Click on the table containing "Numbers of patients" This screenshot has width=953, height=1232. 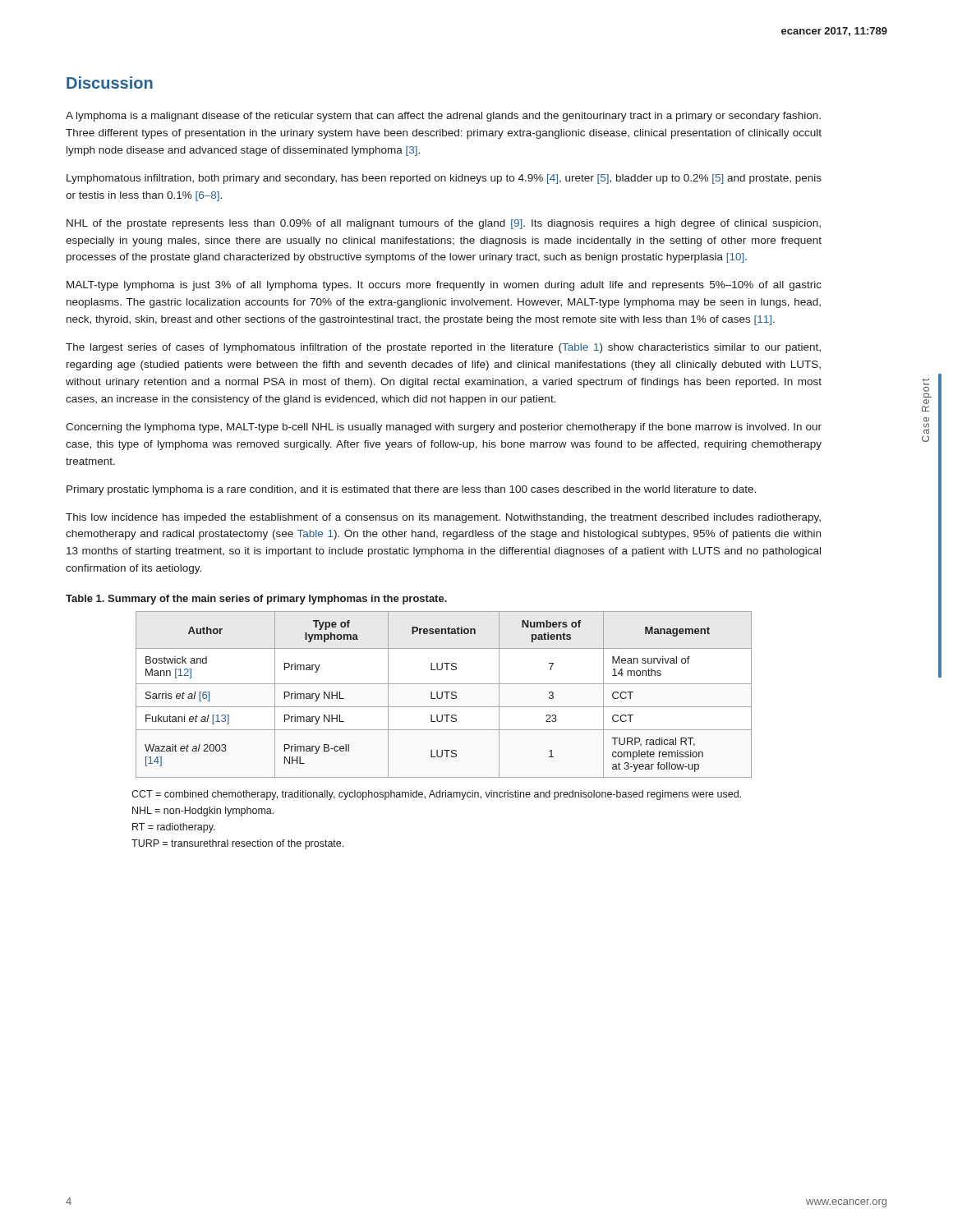[444, 695]
